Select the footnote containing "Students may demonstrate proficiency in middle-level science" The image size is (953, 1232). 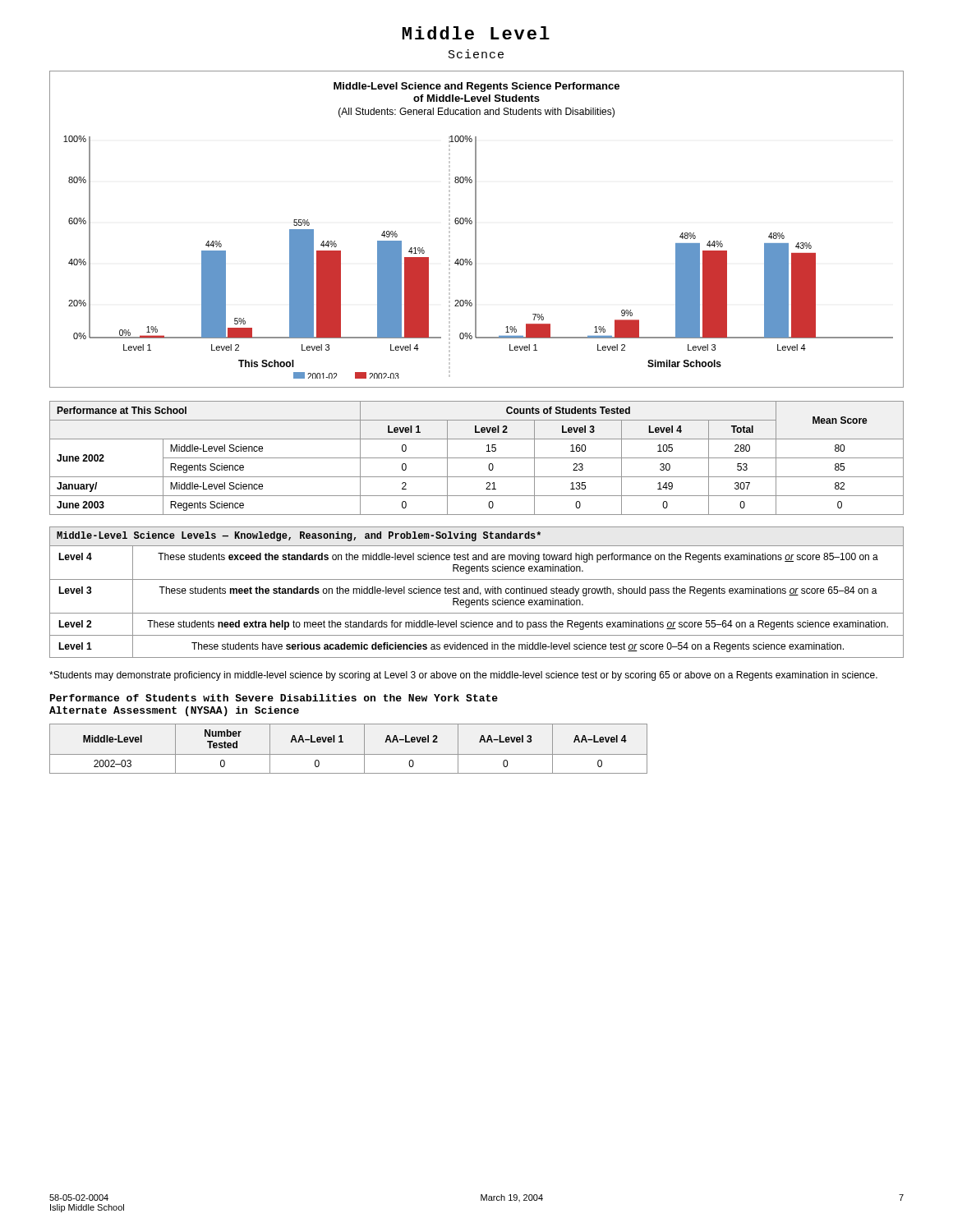[x=464, y=675]
